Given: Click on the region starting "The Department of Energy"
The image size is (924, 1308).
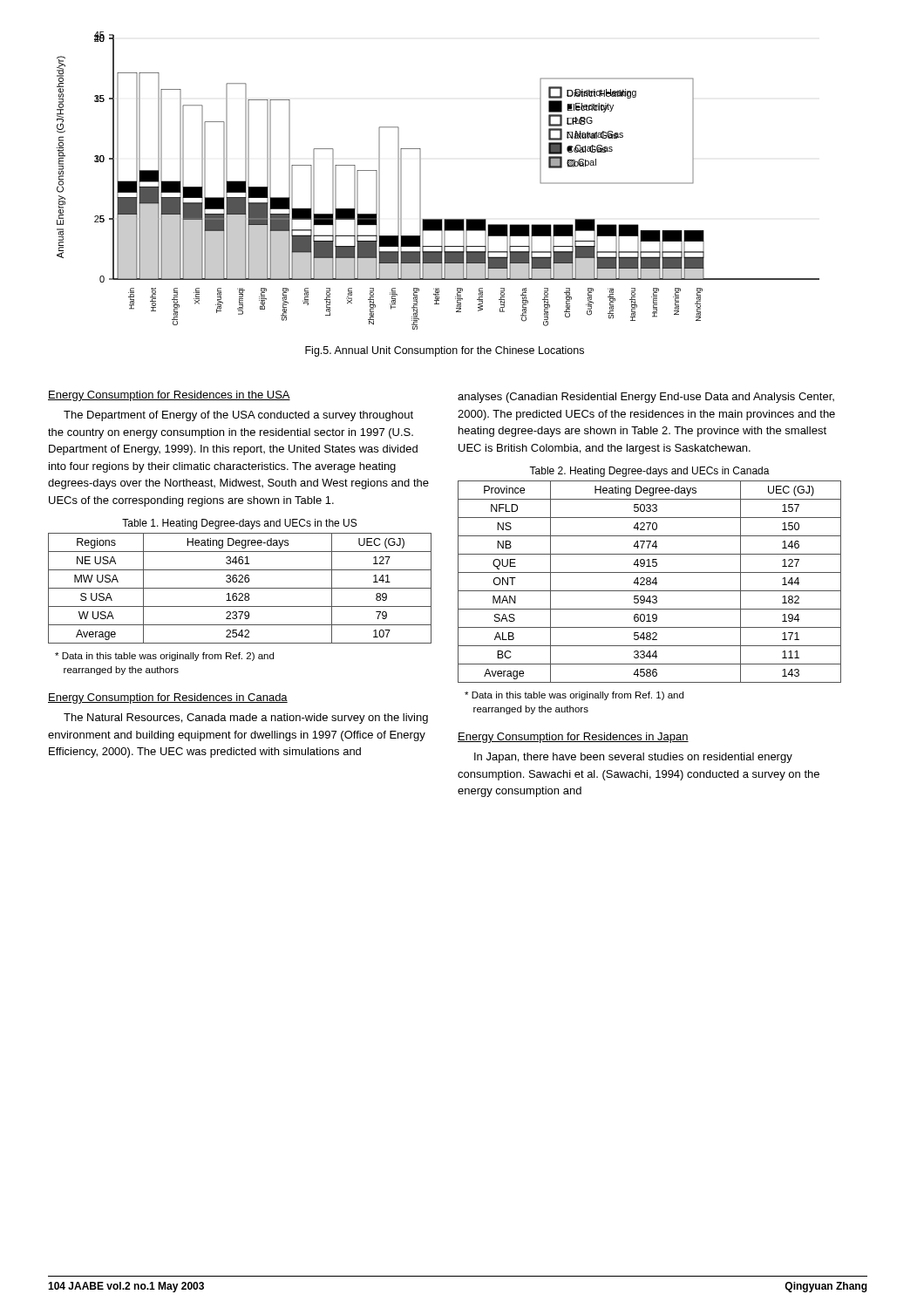Looking at the screenshot, I should pos(238,457).
